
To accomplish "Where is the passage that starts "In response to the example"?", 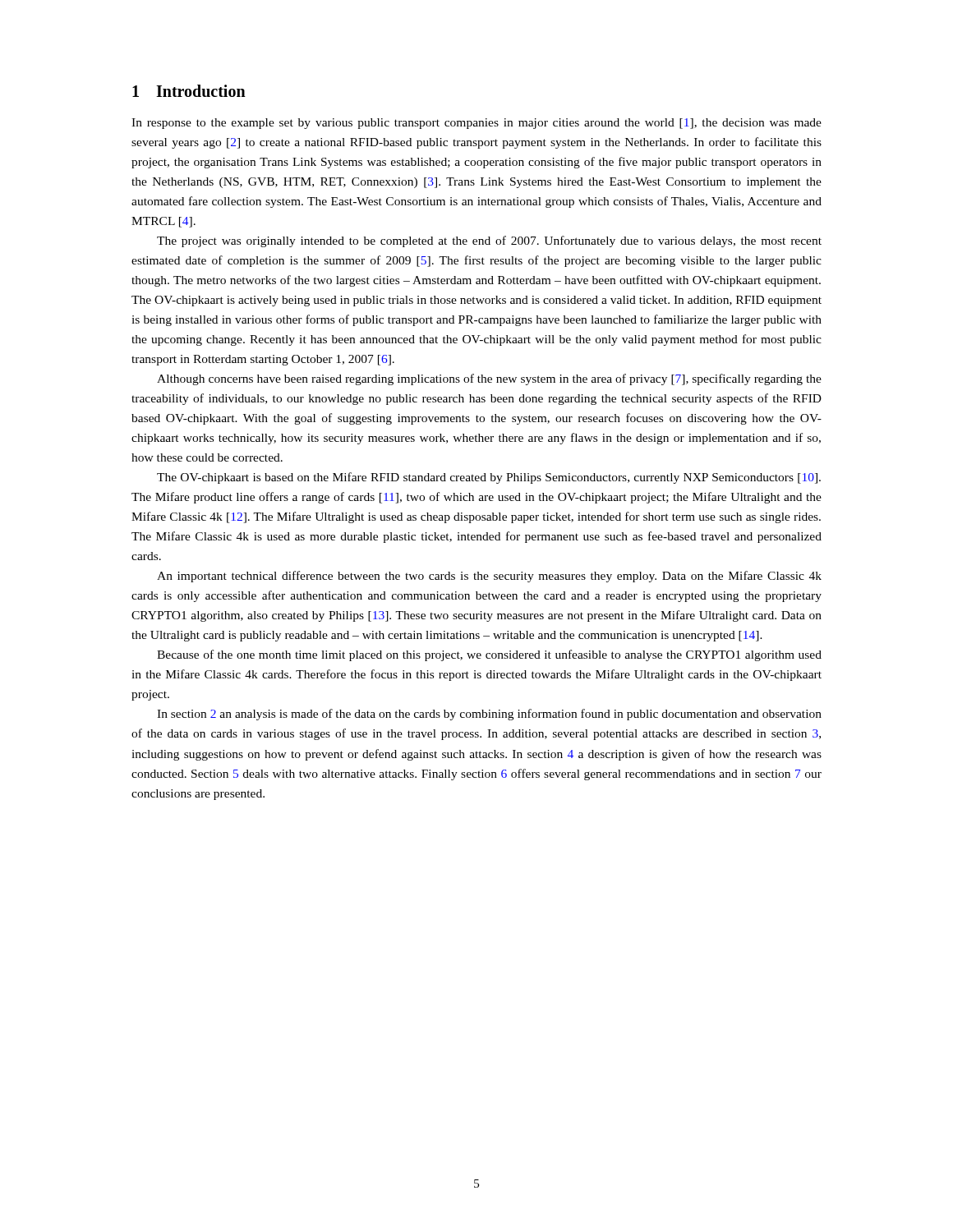I will 476,124.
